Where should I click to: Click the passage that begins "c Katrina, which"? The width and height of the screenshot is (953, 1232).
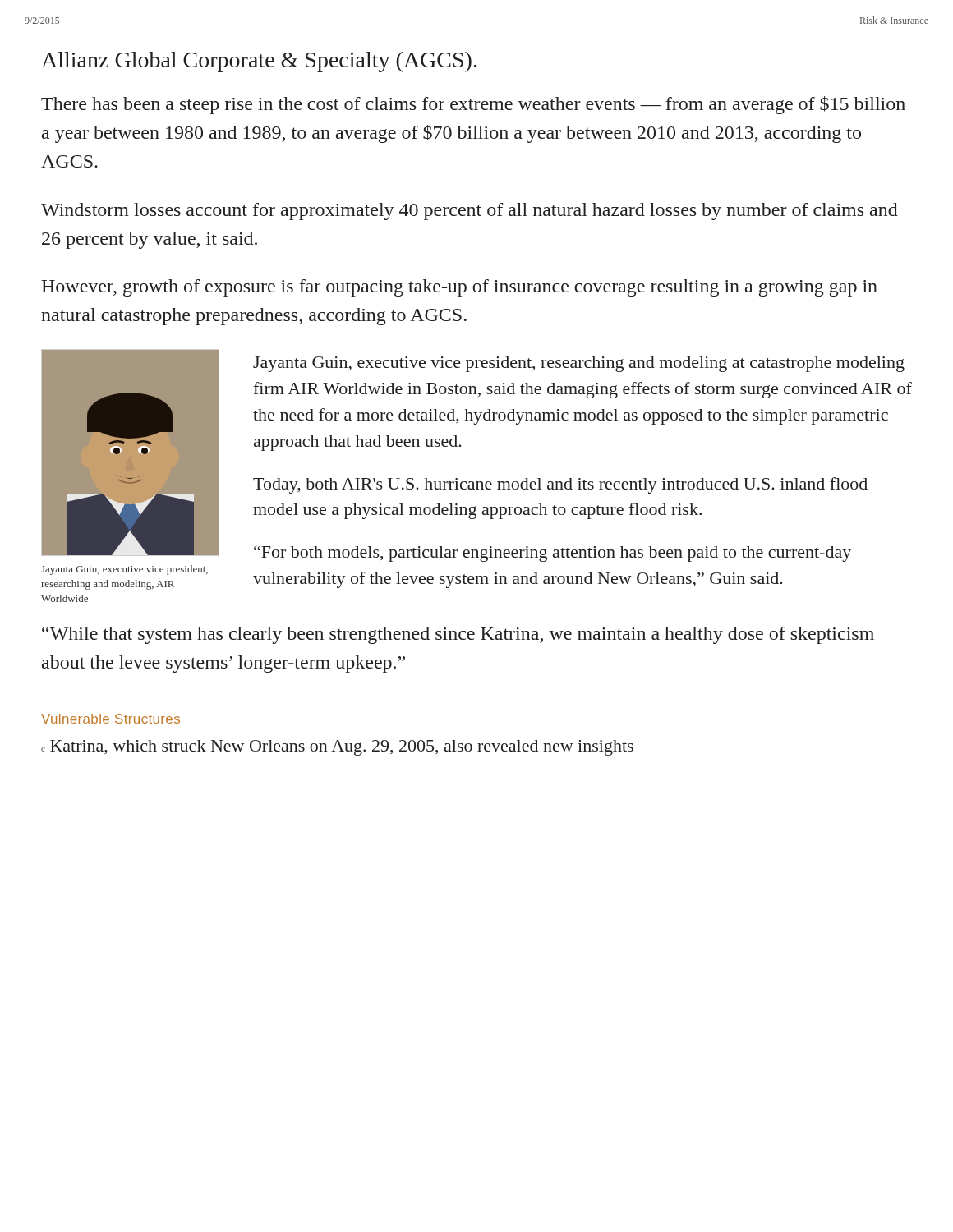coord(476,745)
